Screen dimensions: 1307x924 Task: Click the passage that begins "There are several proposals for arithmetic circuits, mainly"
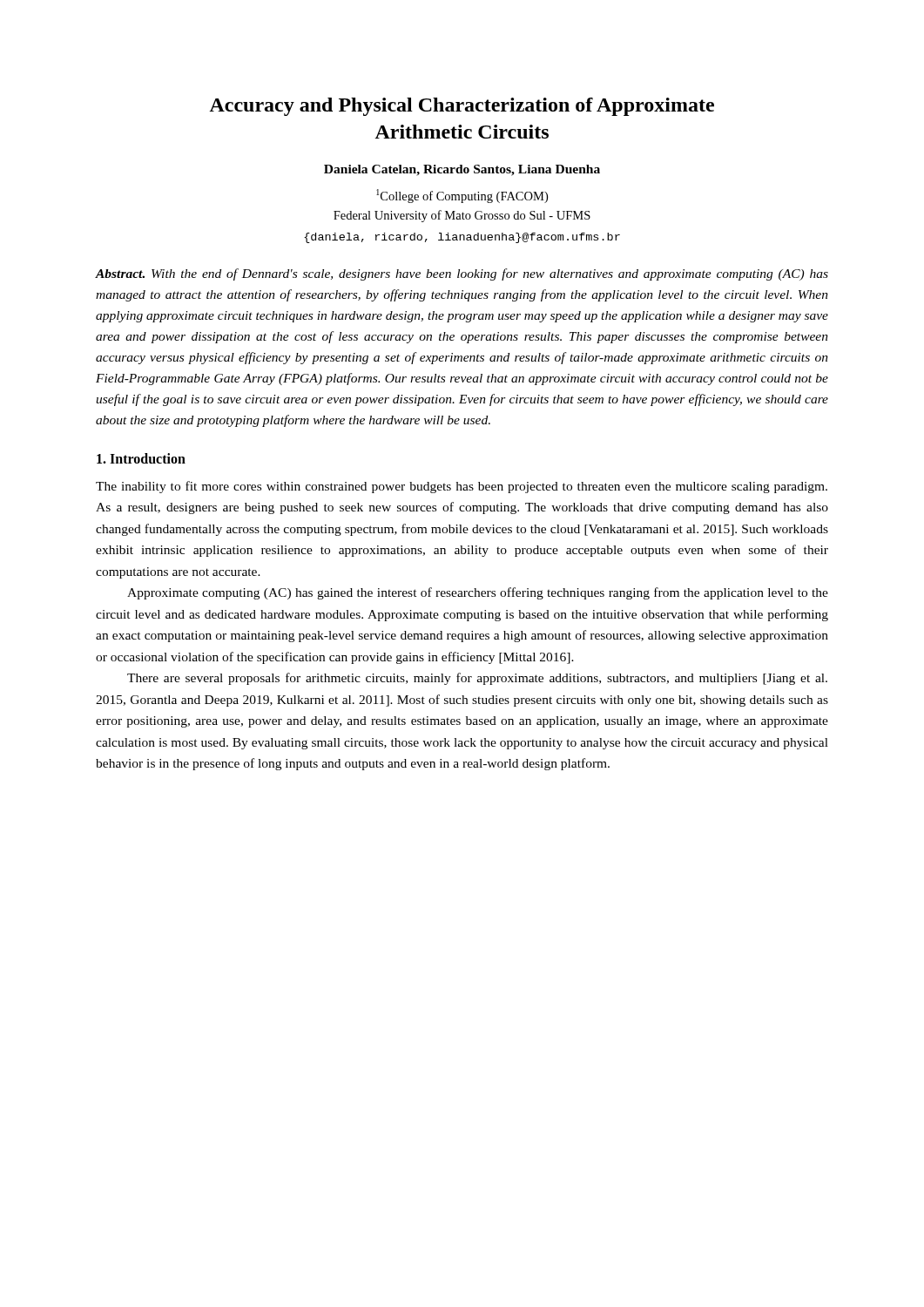[462, 721]
